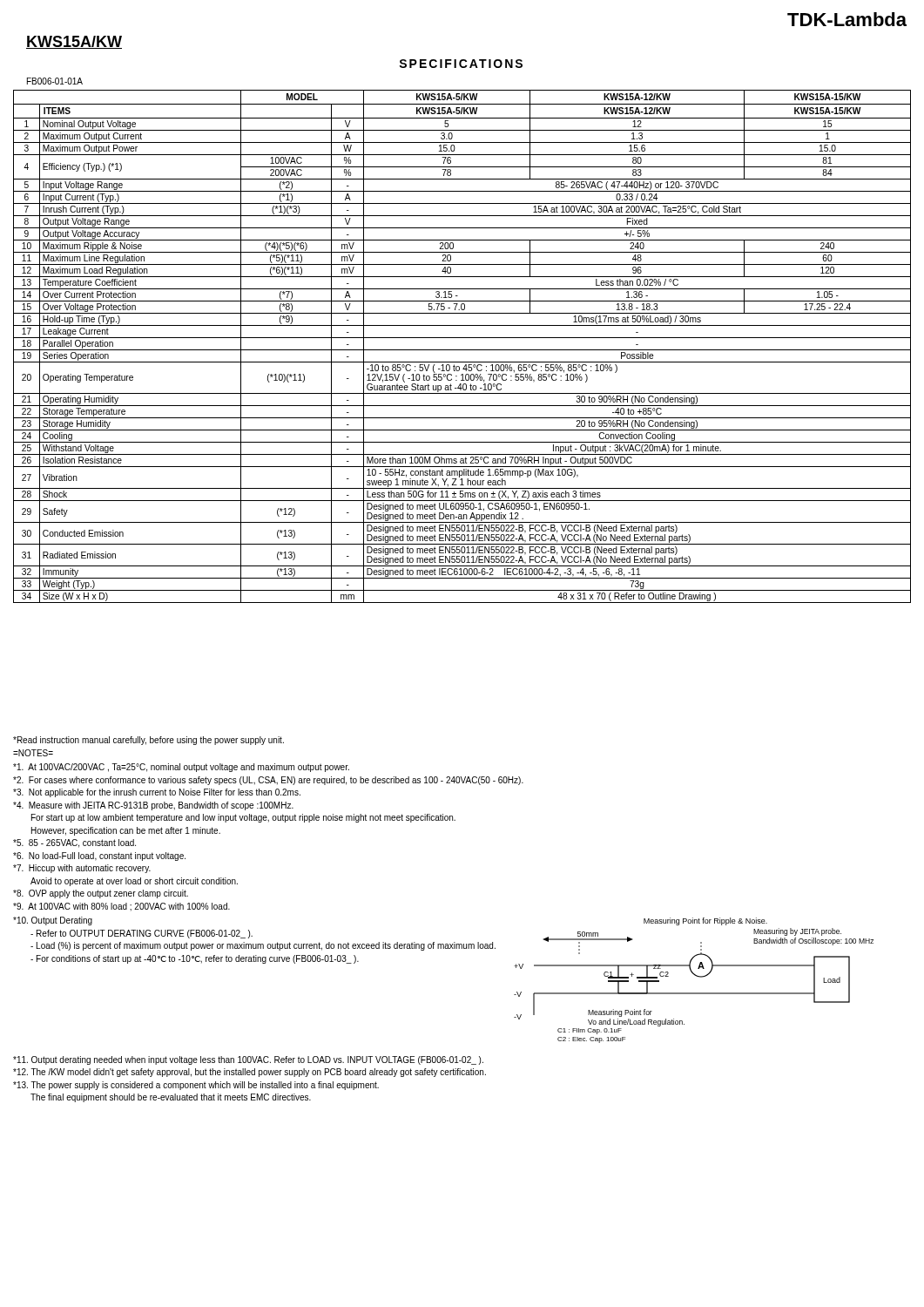Locate the text starting "*11. Output derating needed when input voltage less"
The image size is (924, 1307).
248,1060
